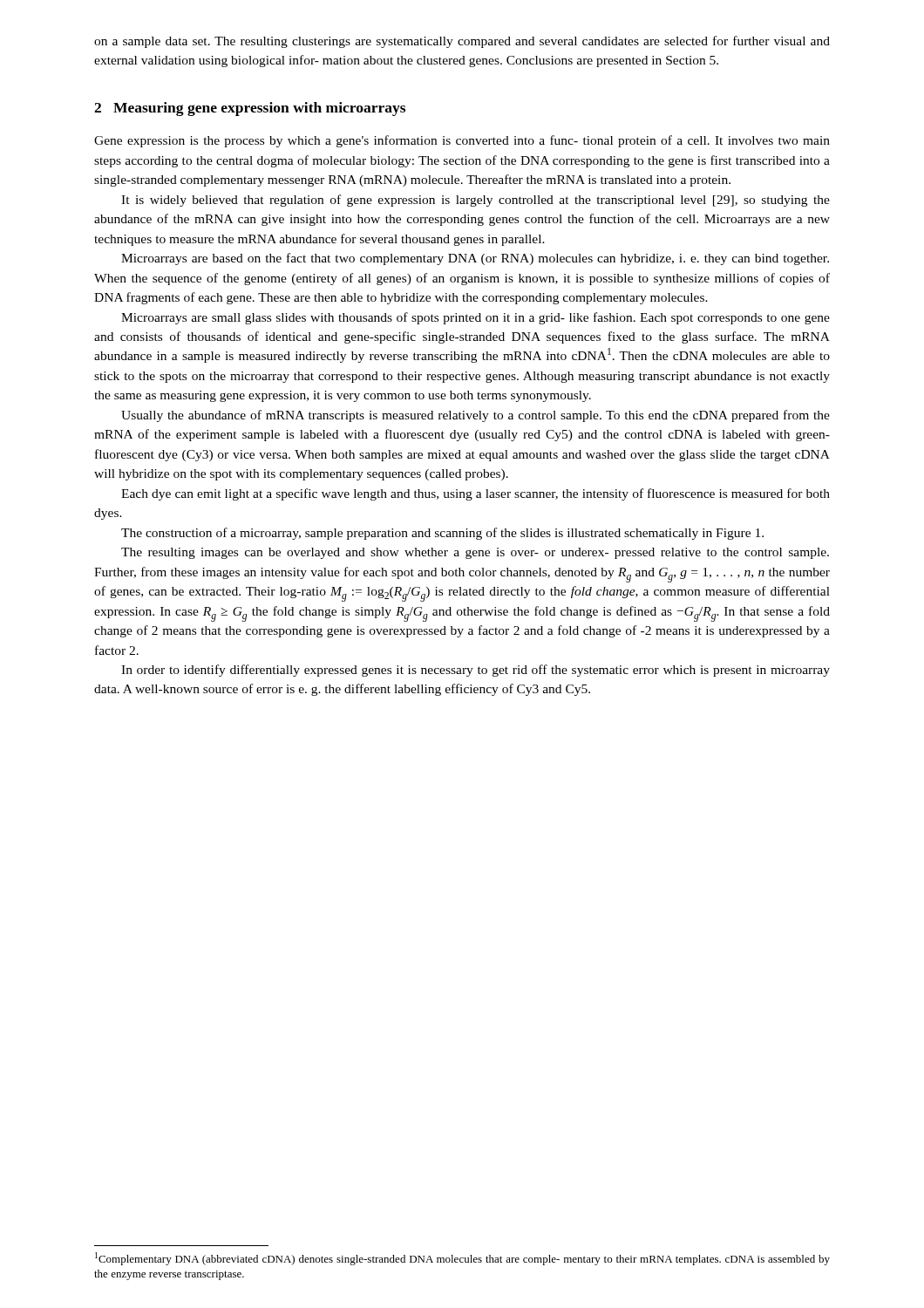Locate the block of text that opens with "1Complementary DNA (abbreviated cDNA)"

[x=462, y=1263]
